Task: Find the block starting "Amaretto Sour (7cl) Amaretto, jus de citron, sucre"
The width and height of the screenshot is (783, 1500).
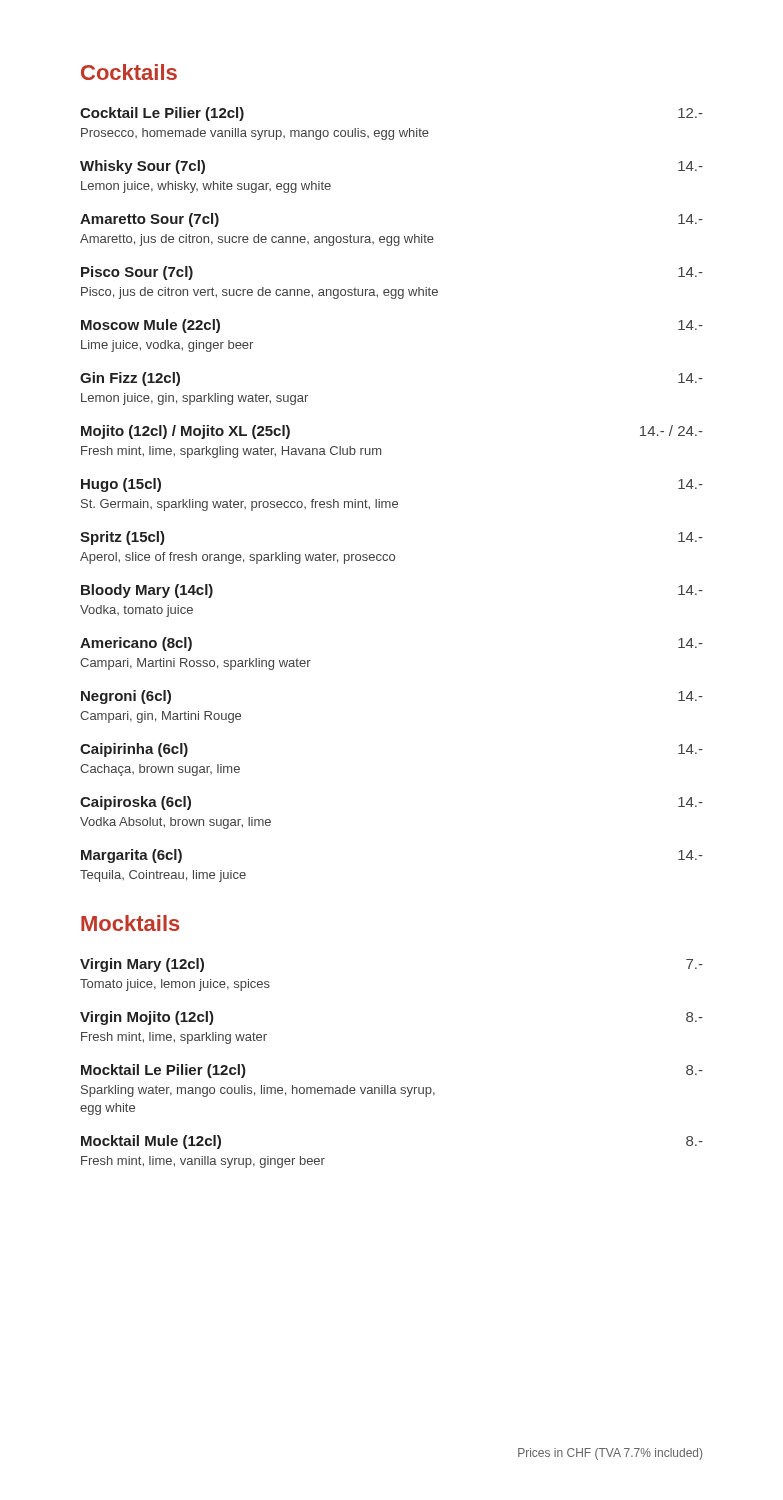Action: 392,229
